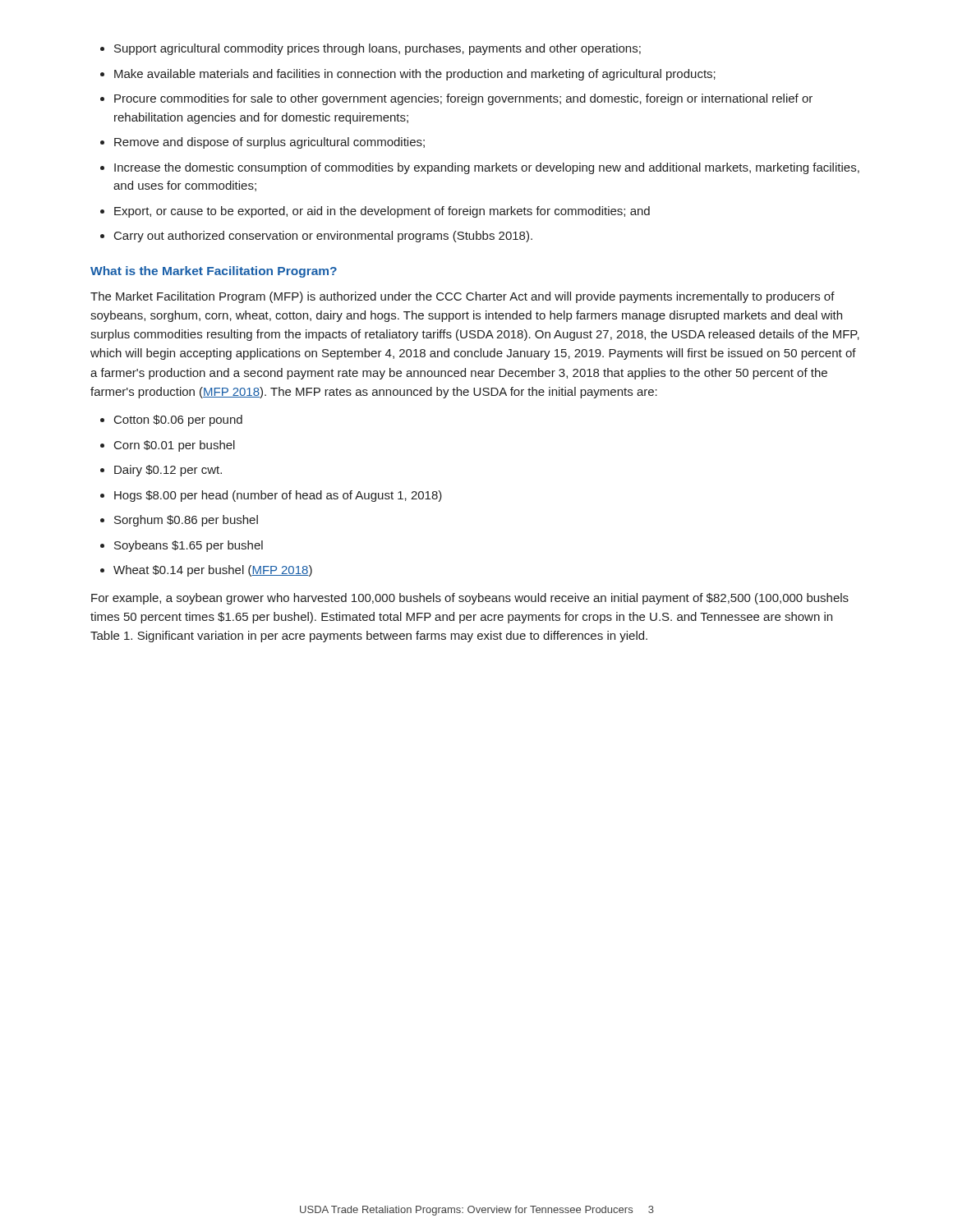Find the block on this page that starts "Carry out authorized"
Image resolution: width=953 pixels, height=1232 pixels.
tap(488, 236)
